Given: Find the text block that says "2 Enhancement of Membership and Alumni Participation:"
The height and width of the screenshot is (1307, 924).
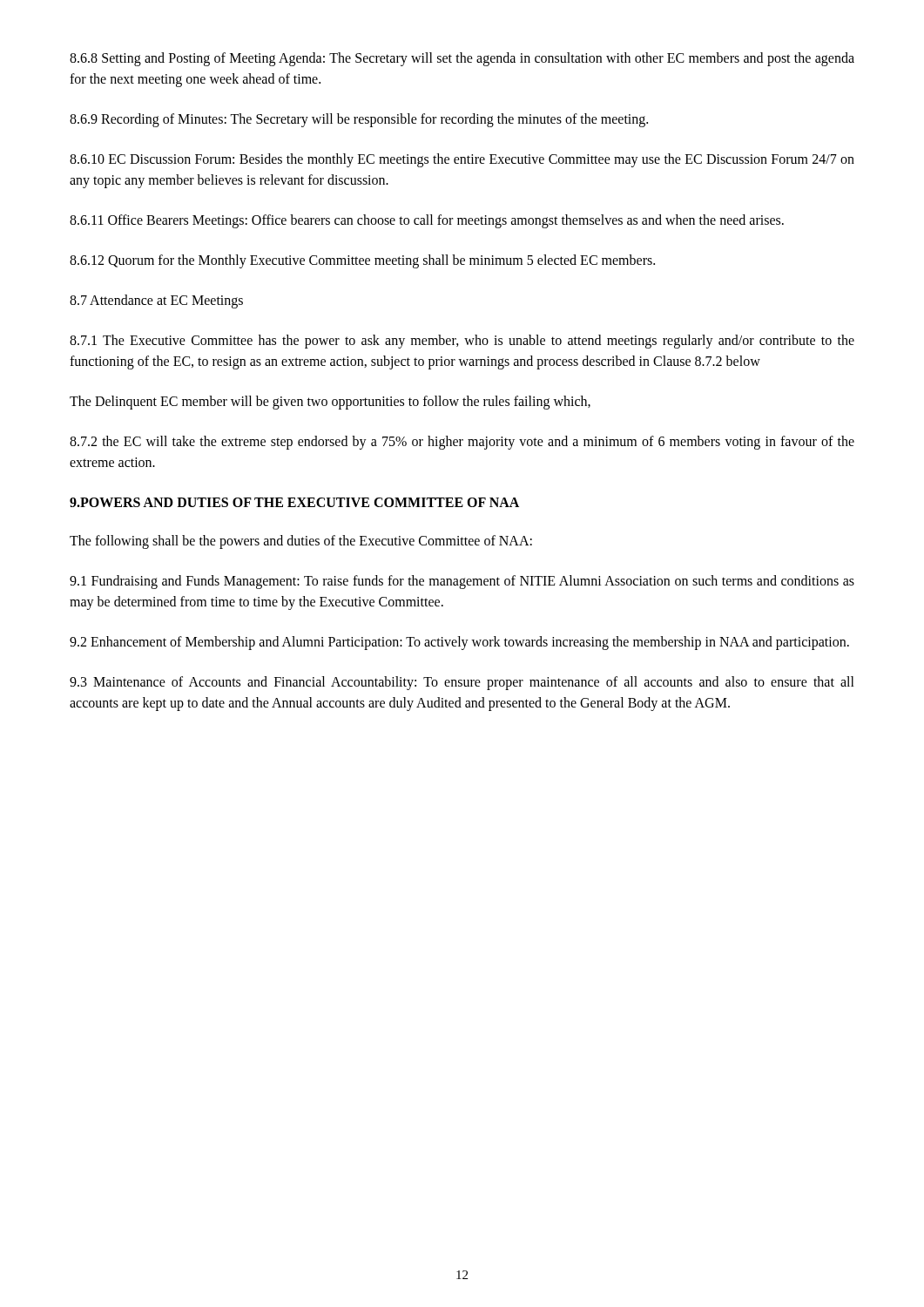Looking at the screenshot, I should pyautogui.click(x=460, y=642).
